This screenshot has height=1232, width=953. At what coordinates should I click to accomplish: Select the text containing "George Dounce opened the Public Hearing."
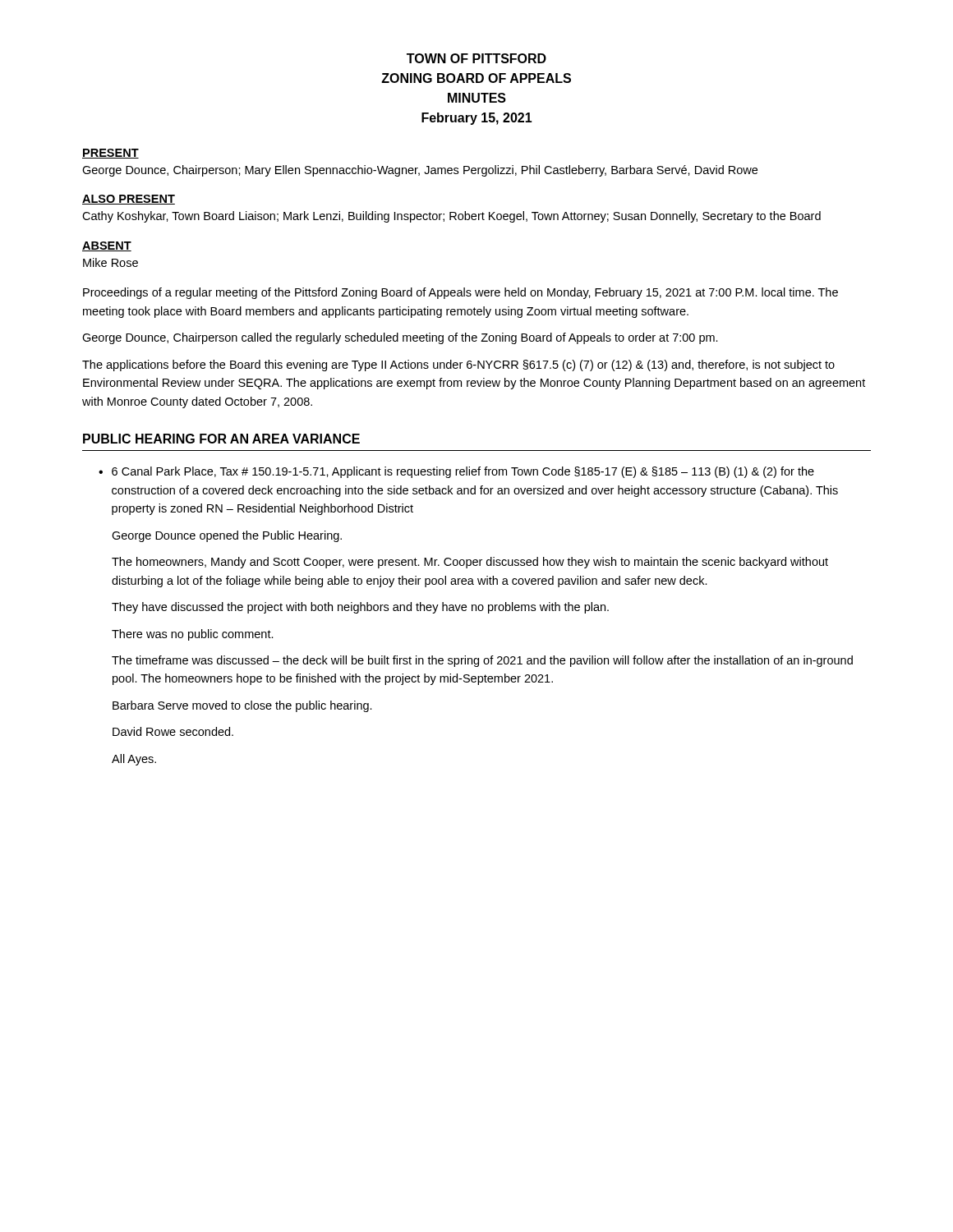227,535
